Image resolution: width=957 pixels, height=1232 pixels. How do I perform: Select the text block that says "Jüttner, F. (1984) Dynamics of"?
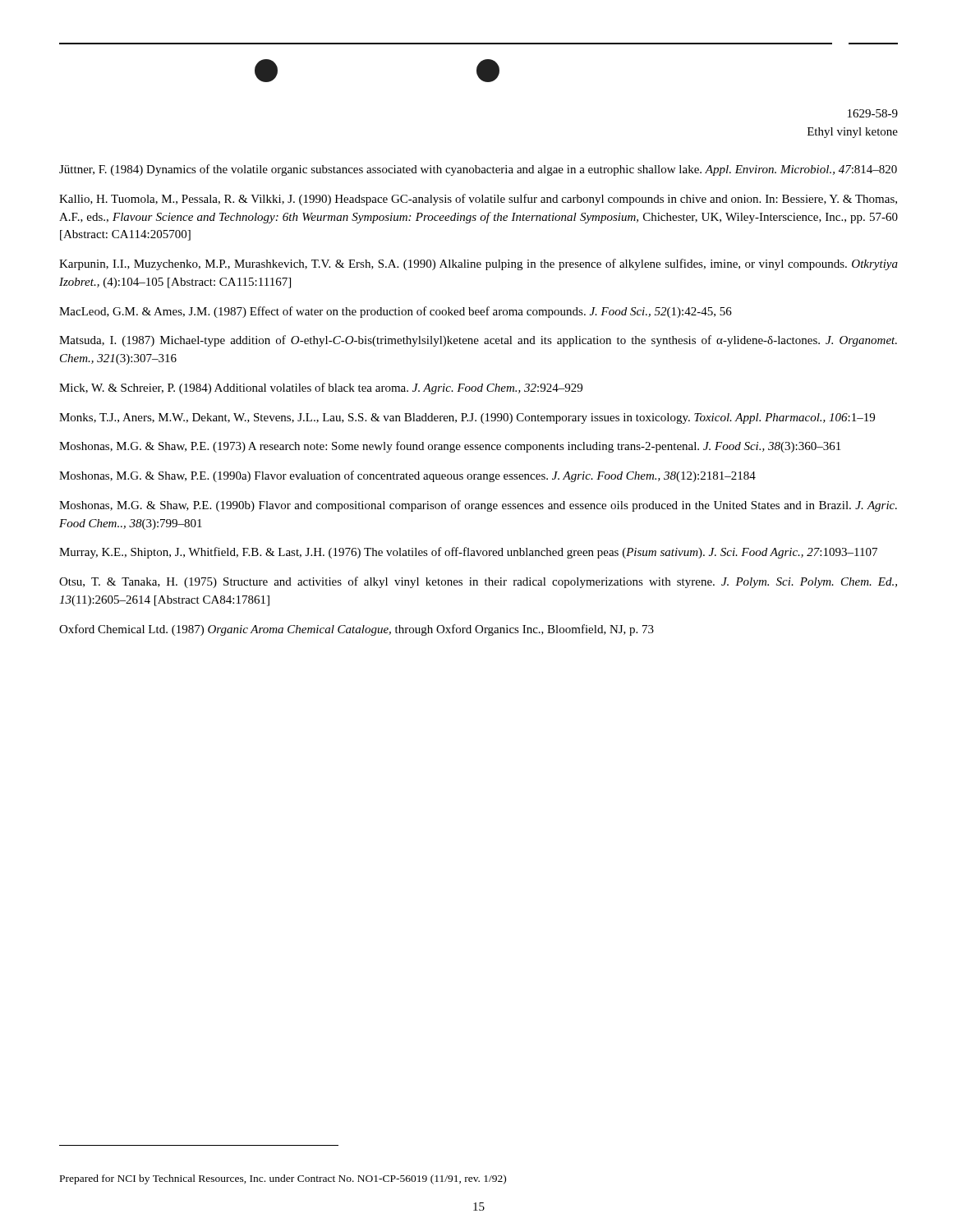478,169
